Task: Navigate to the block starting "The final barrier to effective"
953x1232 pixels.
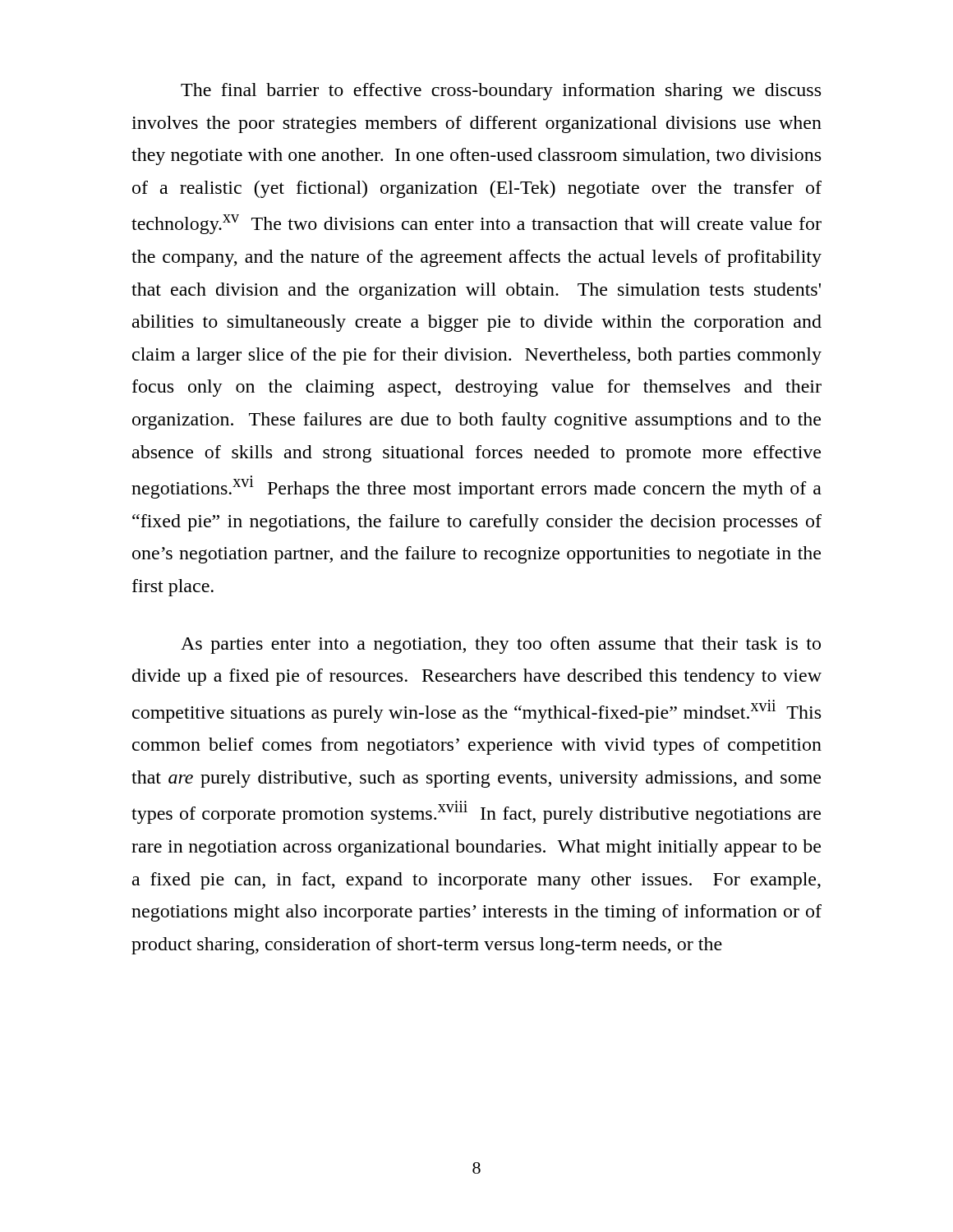Action: (476, 338)
